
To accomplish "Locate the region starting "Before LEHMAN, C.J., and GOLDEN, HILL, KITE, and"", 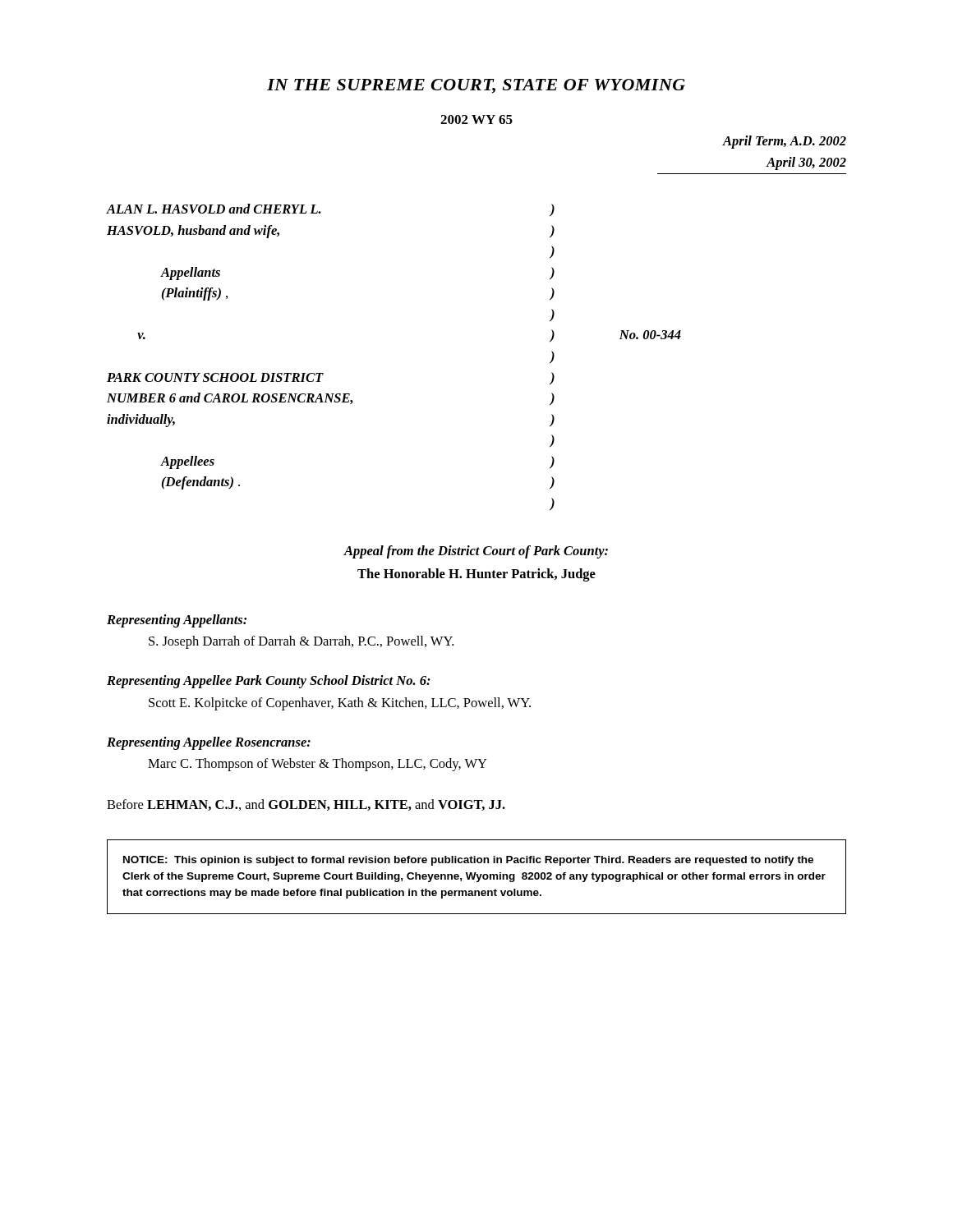I will pyautogui.click(x=306, y=804).
